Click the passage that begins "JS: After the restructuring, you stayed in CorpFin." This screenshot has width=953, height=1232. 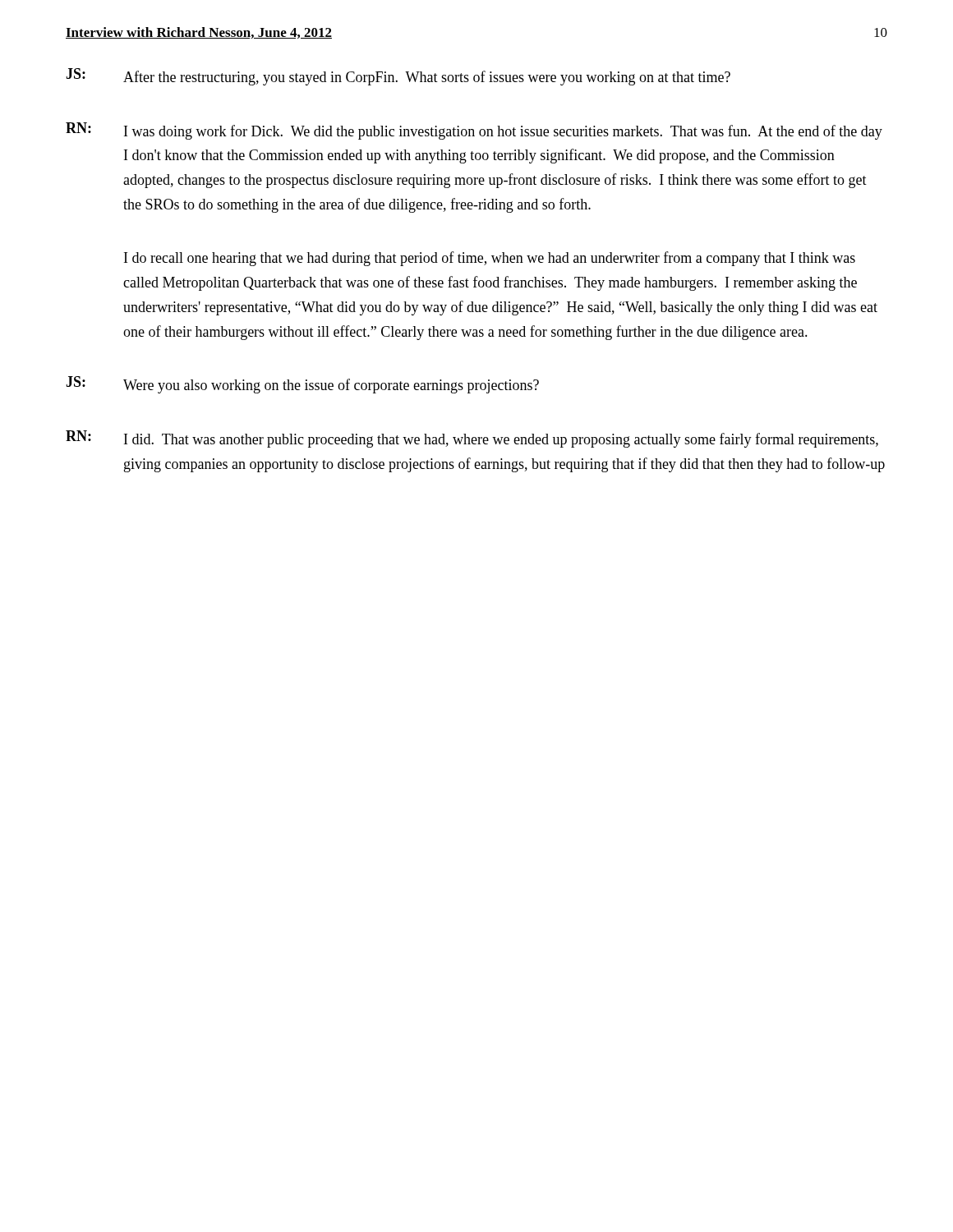[x=476, y=78]
